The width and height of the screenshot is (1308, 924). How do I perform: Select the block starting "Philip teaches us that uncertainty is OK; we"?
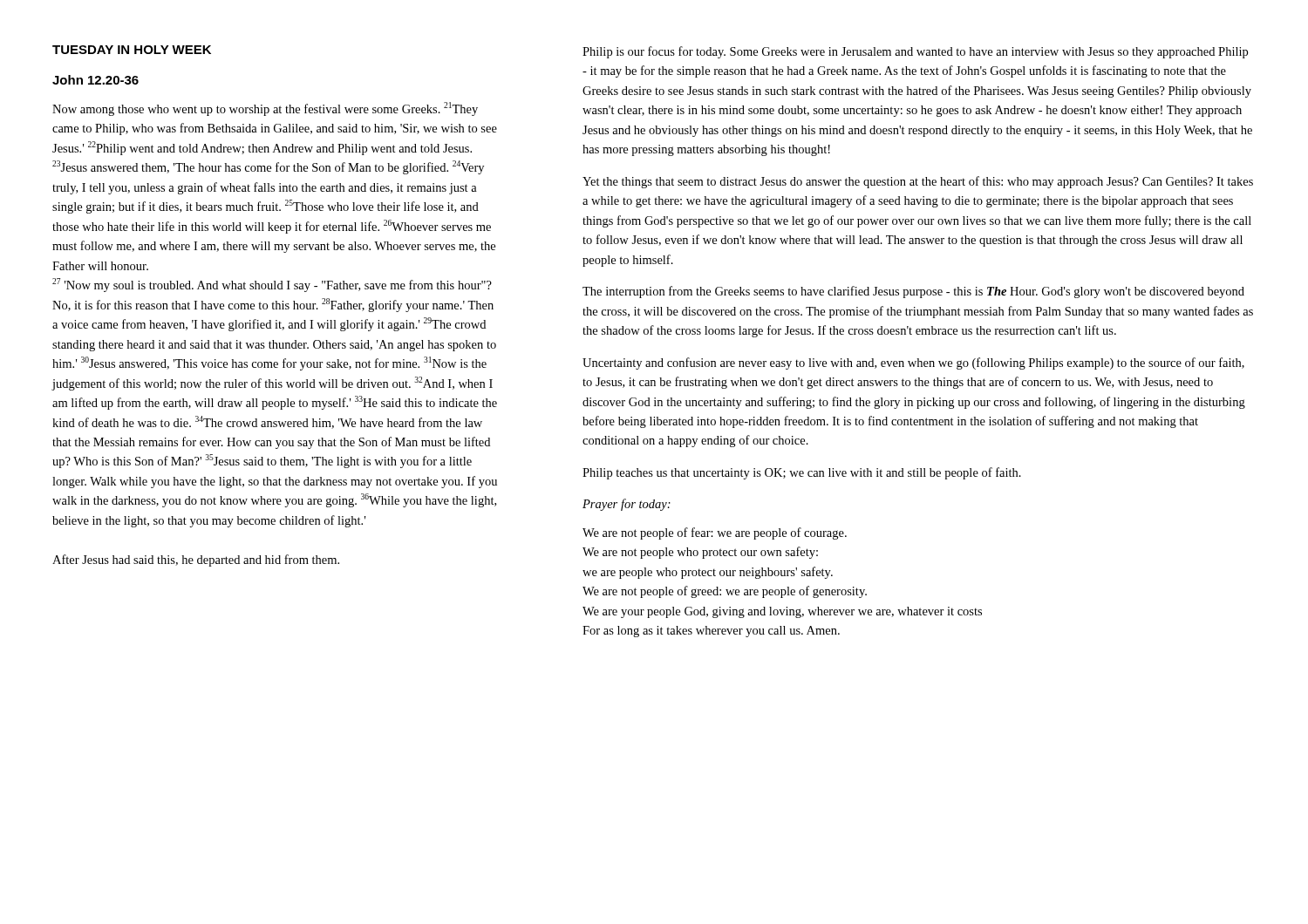(802, 472)
